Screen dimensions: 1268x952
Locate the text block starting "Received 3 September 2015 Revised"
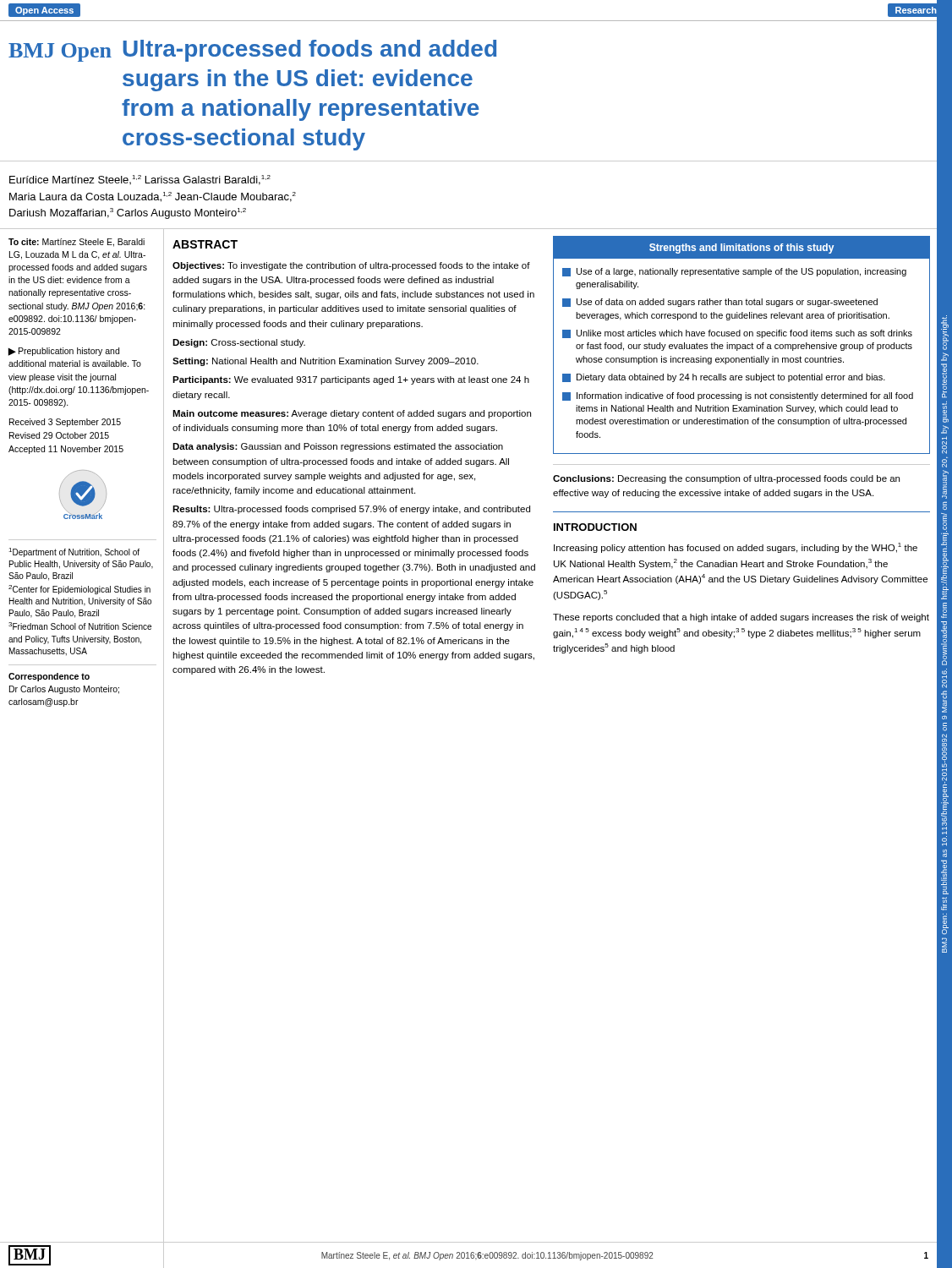(x=66, y=435)
